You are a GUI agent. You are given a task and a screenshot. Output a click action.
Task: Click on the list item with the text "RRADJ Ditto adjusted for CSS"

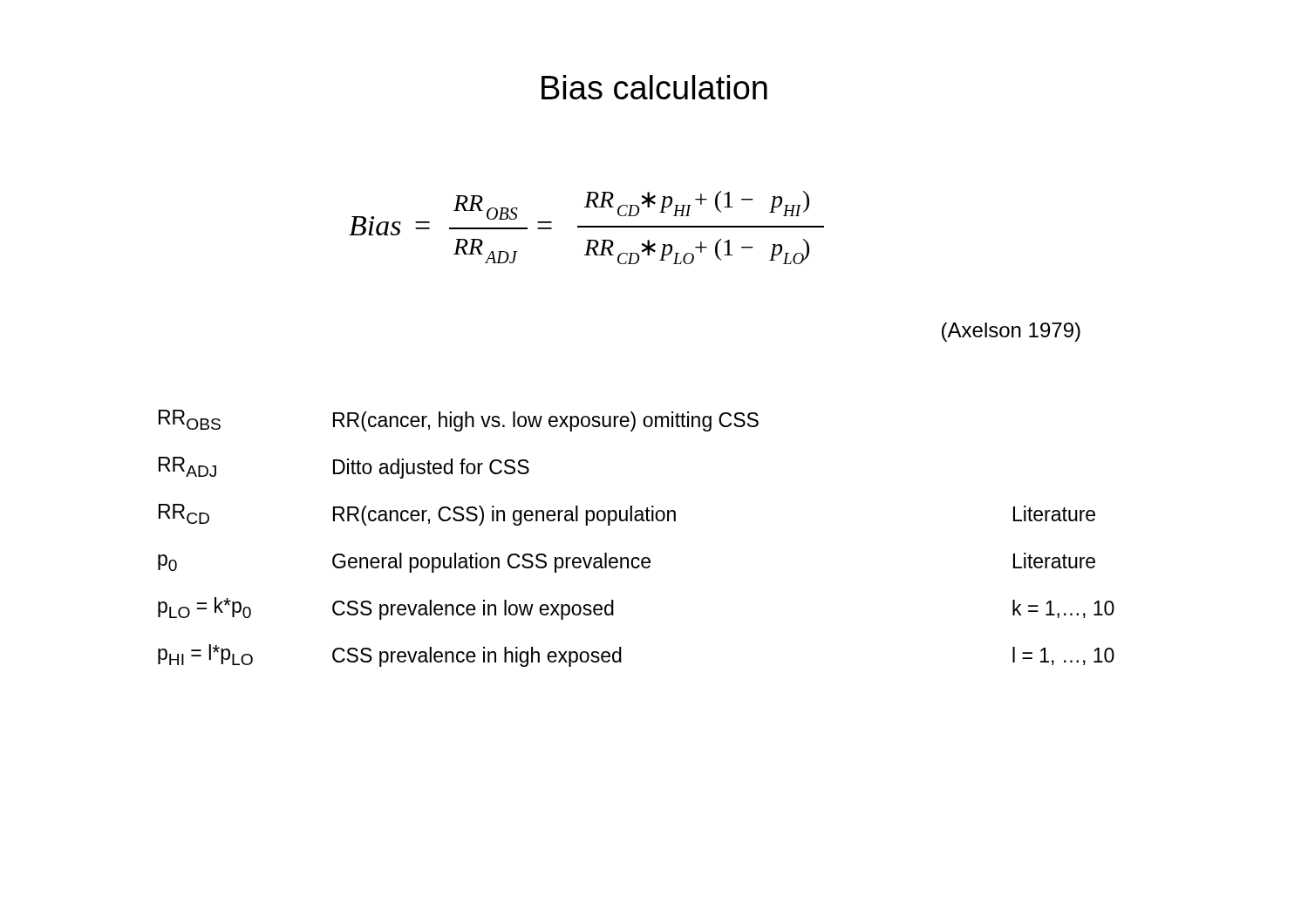pos(344,468)
